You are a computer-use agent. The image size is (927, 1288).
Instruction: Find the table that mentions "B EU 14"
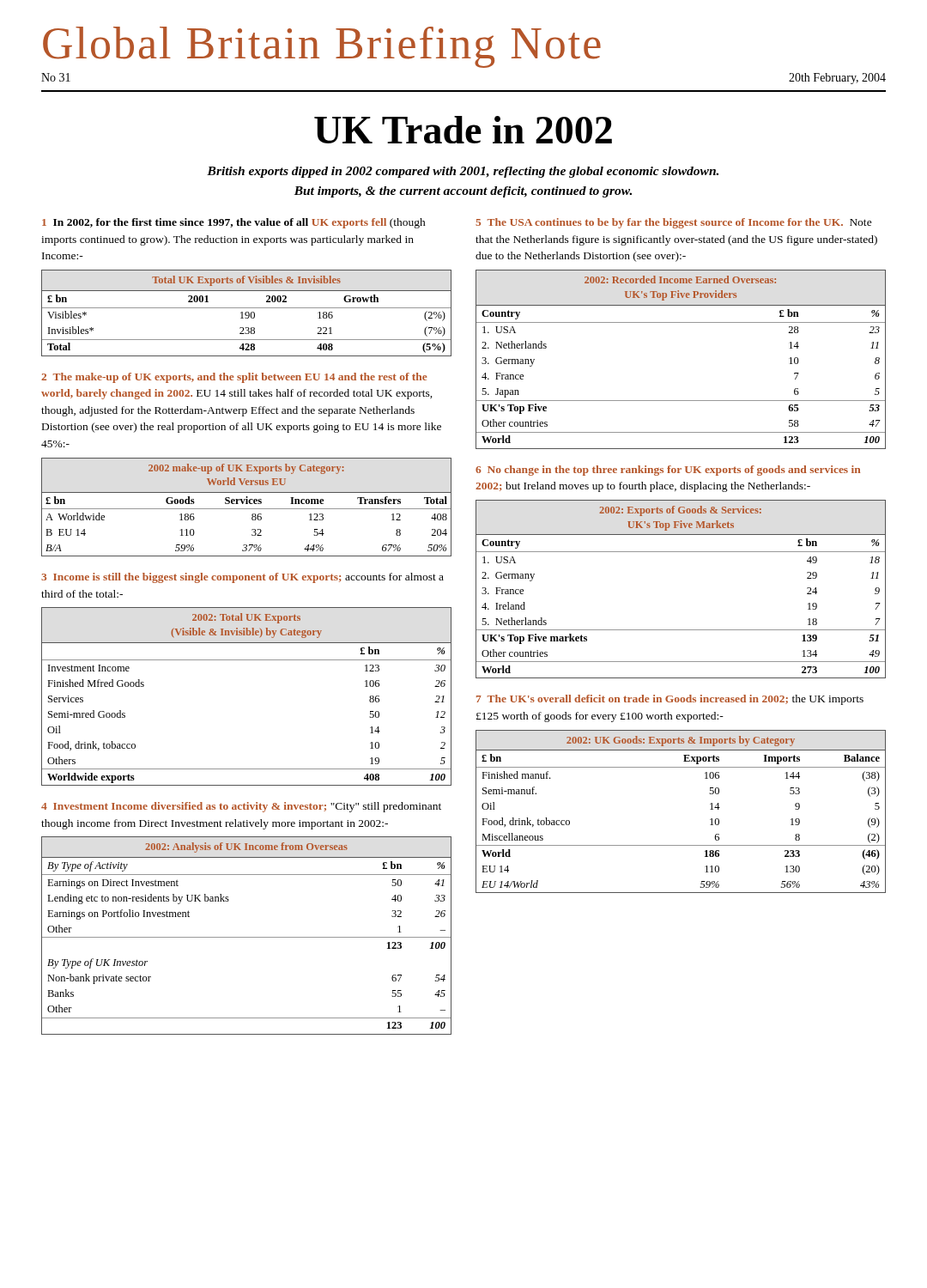246,507
